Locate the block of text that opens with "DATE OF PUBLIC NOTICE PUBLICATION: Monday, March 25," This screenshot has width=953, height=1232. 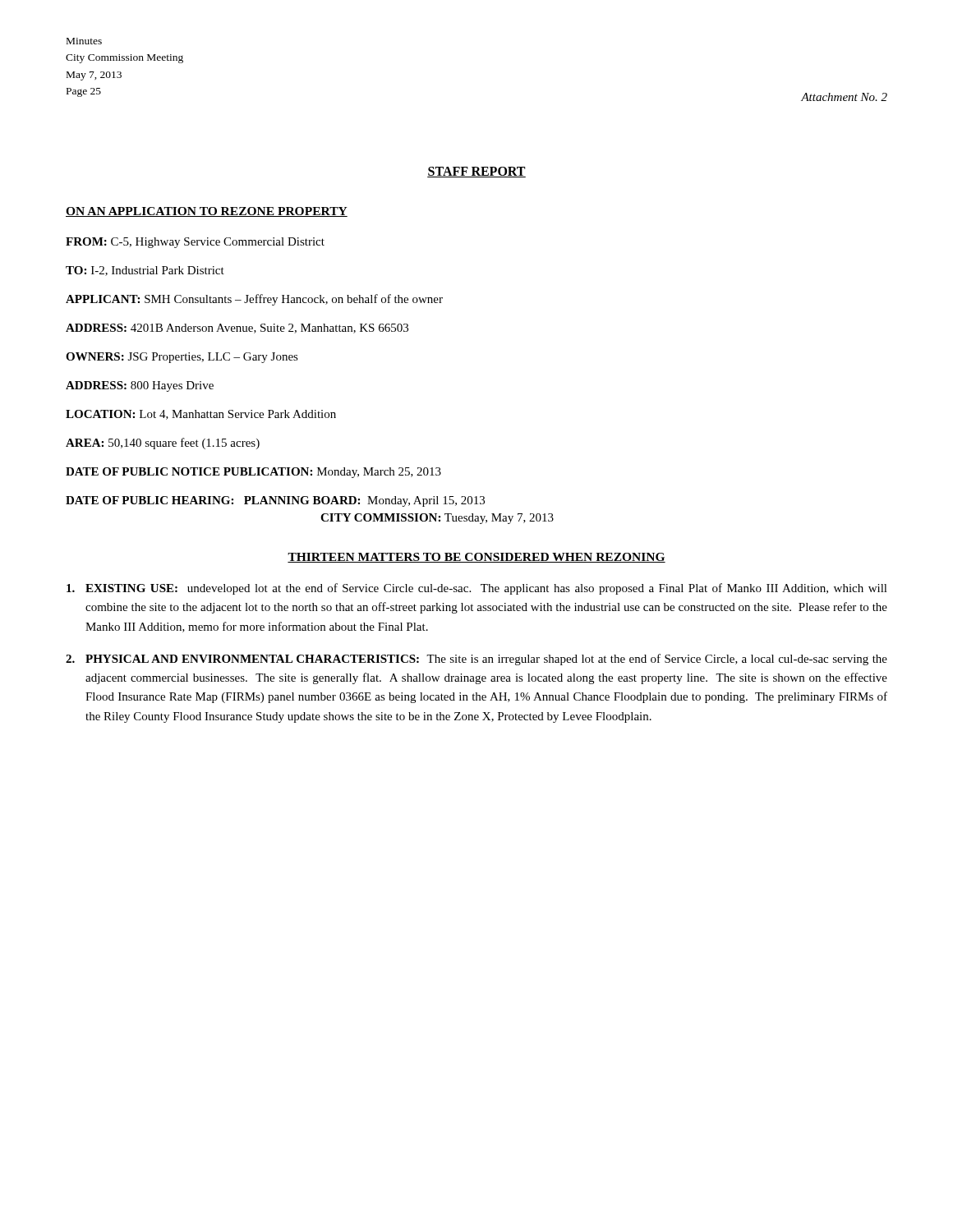click(253, 471)
